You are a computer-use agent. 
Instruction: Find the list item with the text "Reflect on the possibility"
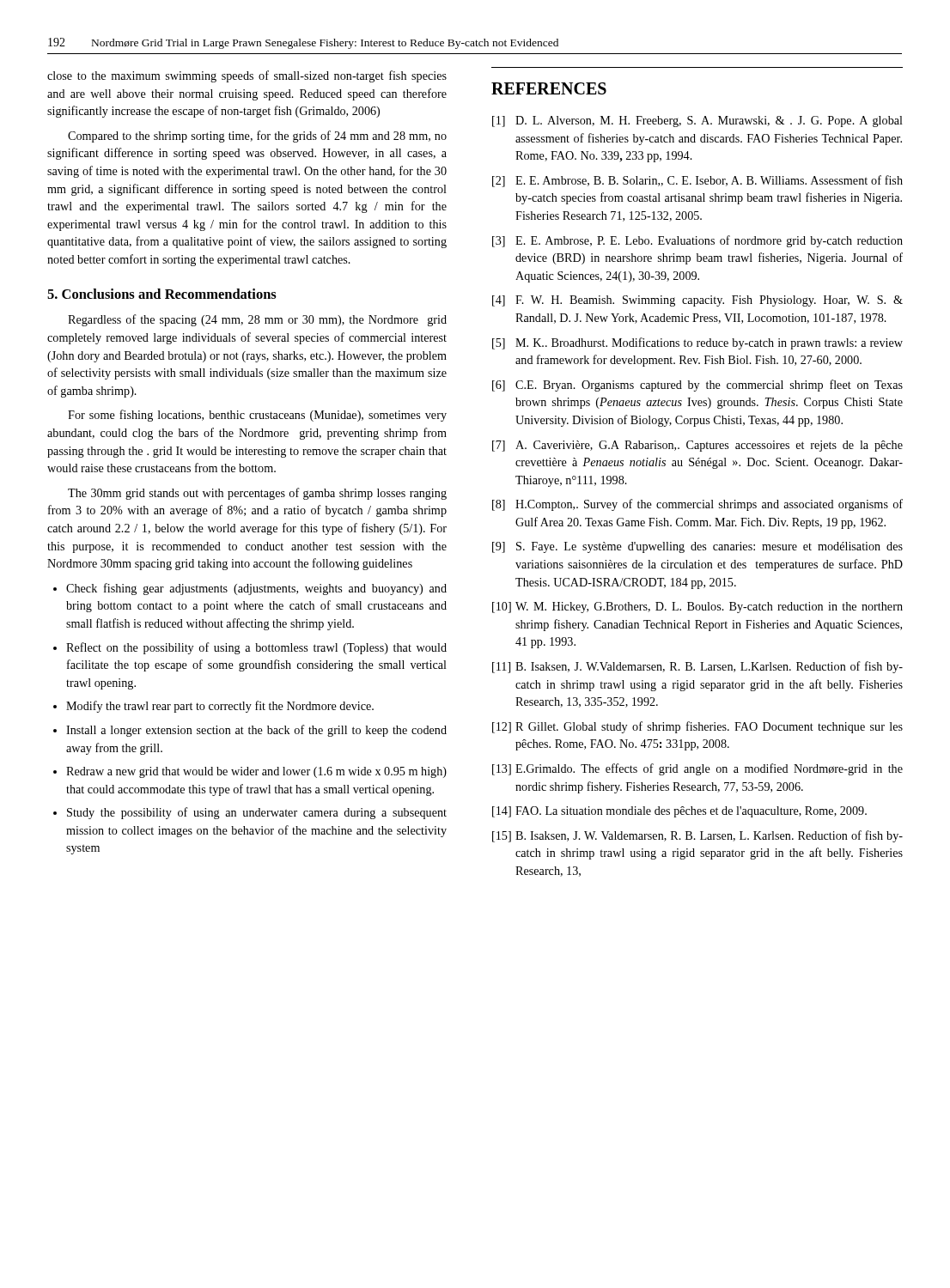tap(256, 665)
